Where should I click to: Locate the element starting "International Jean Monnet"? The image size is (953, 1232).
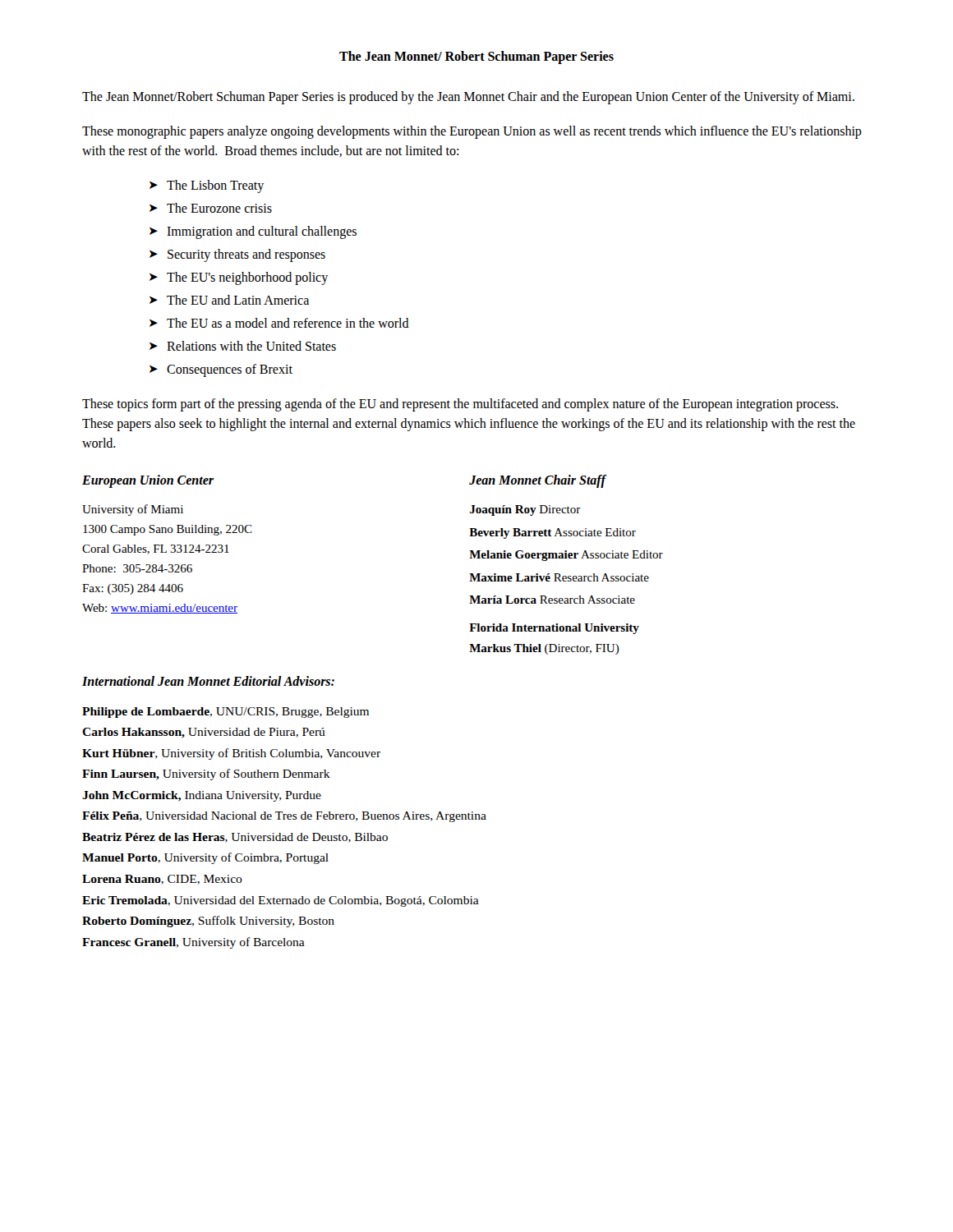pos(209,681)
